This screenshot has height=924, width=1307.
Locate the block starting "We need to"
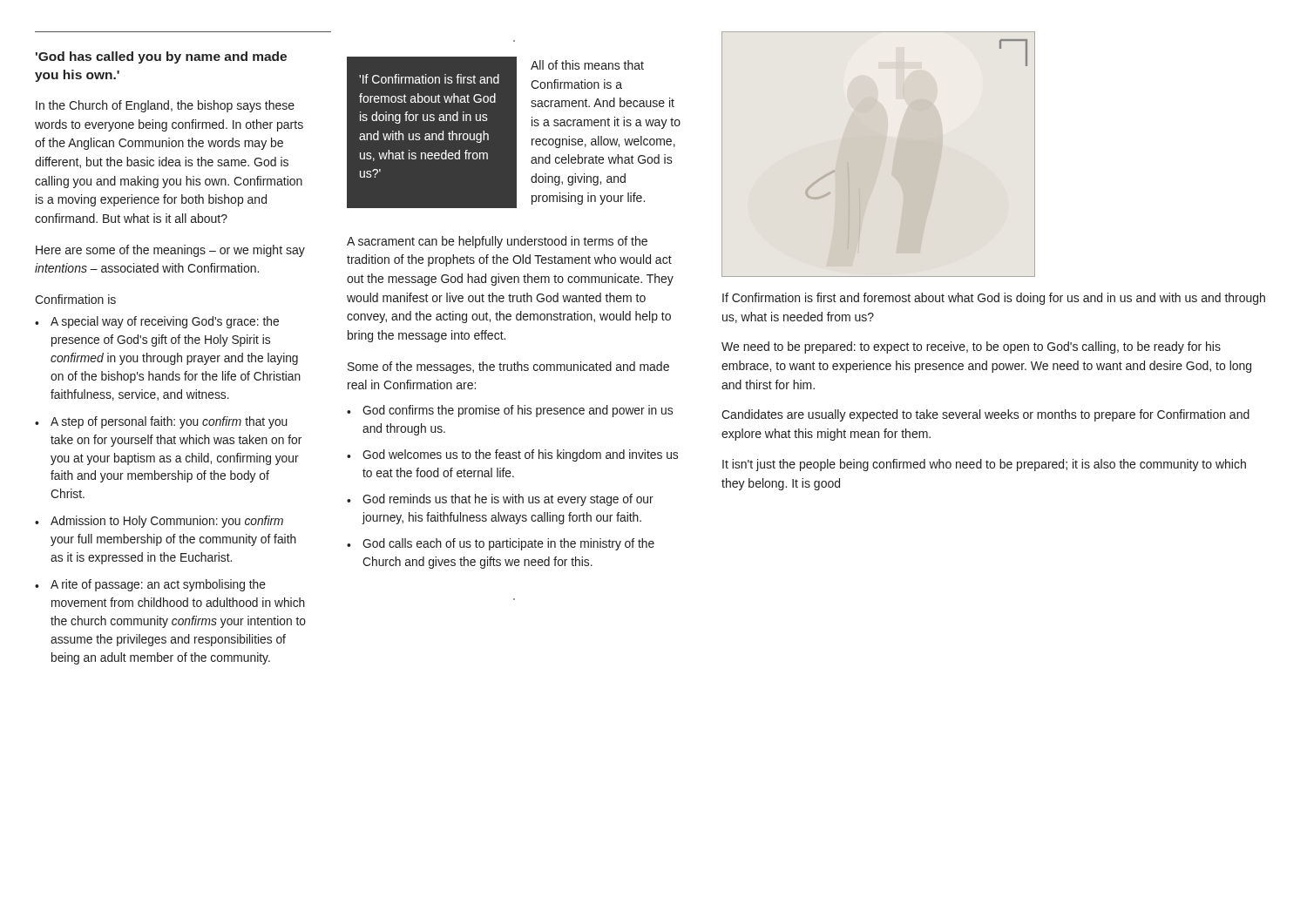pyautogui.click(x=987, y=366)
